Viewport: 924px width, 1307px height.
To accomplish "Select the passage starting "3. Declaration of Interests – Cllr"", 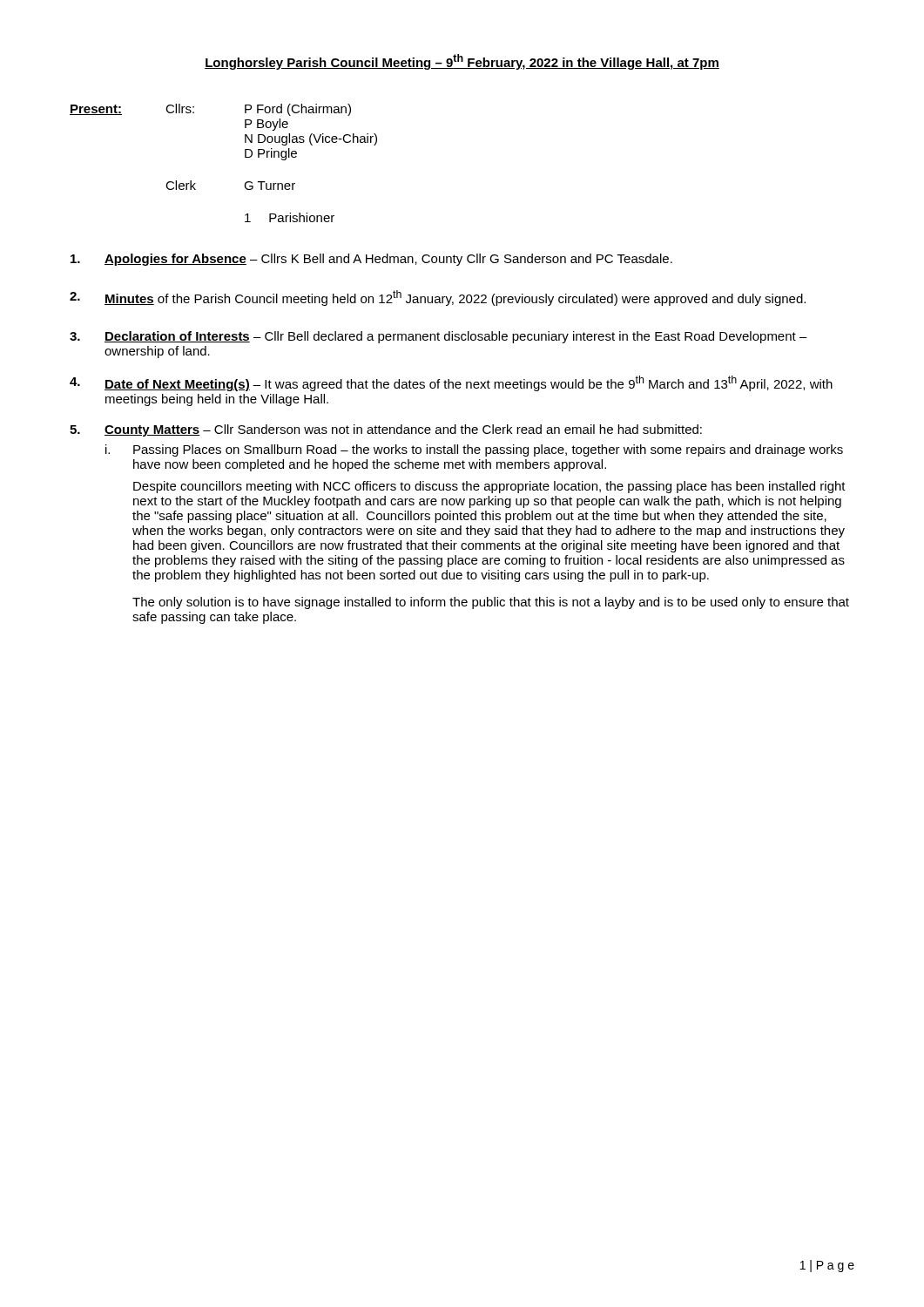I will tap(462, 343).
